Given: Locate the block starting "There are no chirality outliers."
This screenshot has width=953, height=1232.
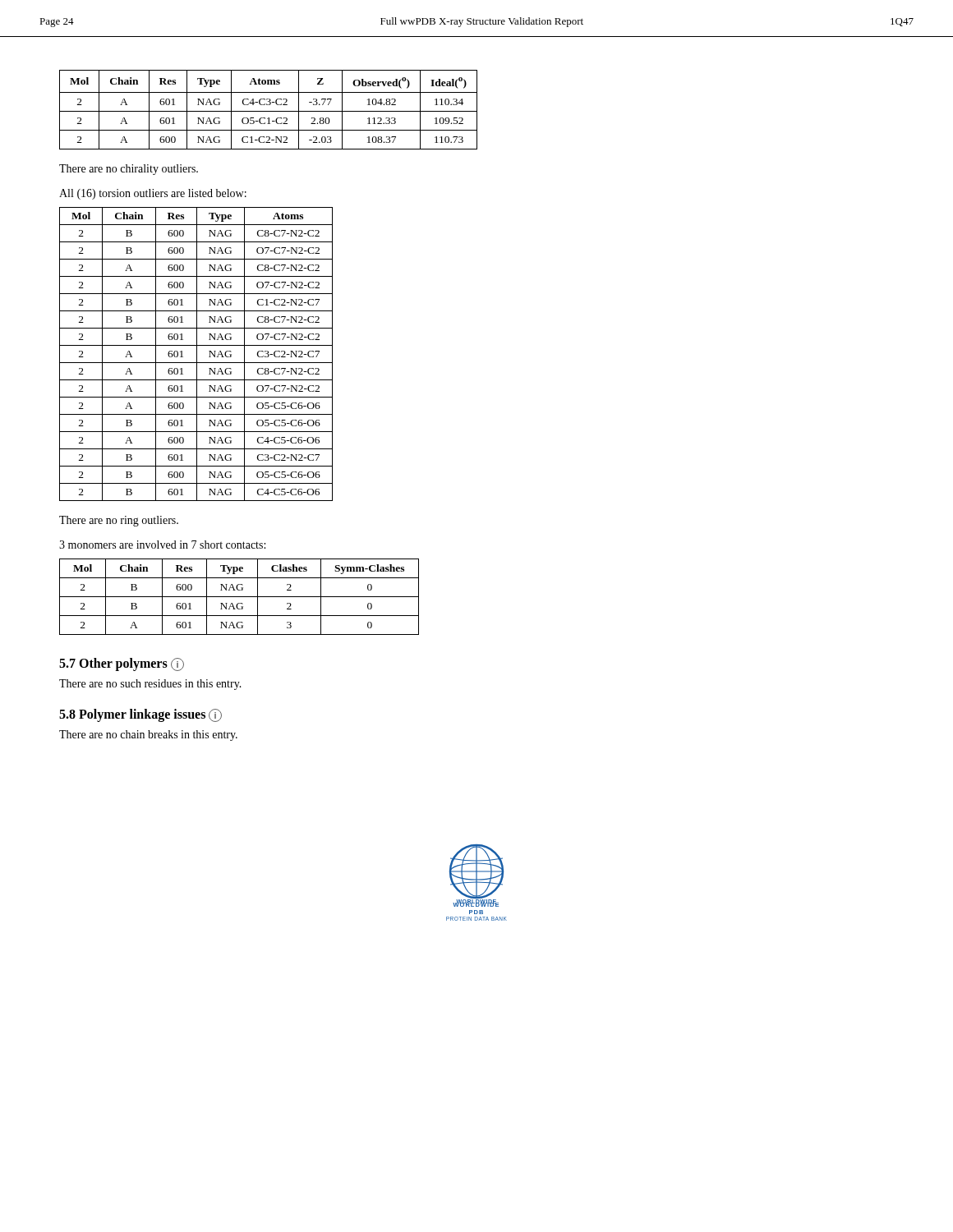Looking at the screenshot, I should coord(129,168).
